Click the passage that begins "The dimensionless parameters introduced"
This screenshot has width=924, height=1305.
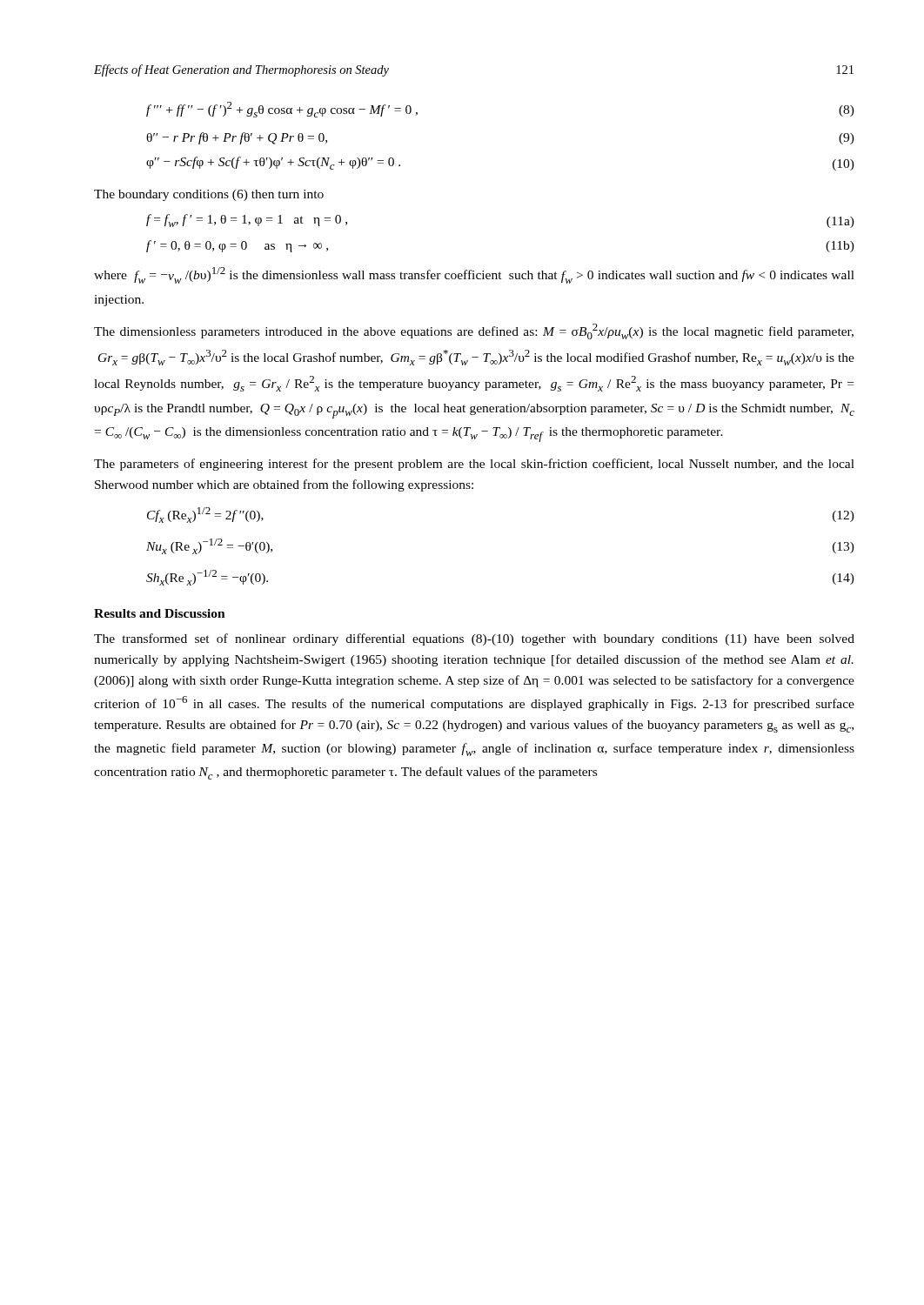pyautogui.click(x=474, y=381)
